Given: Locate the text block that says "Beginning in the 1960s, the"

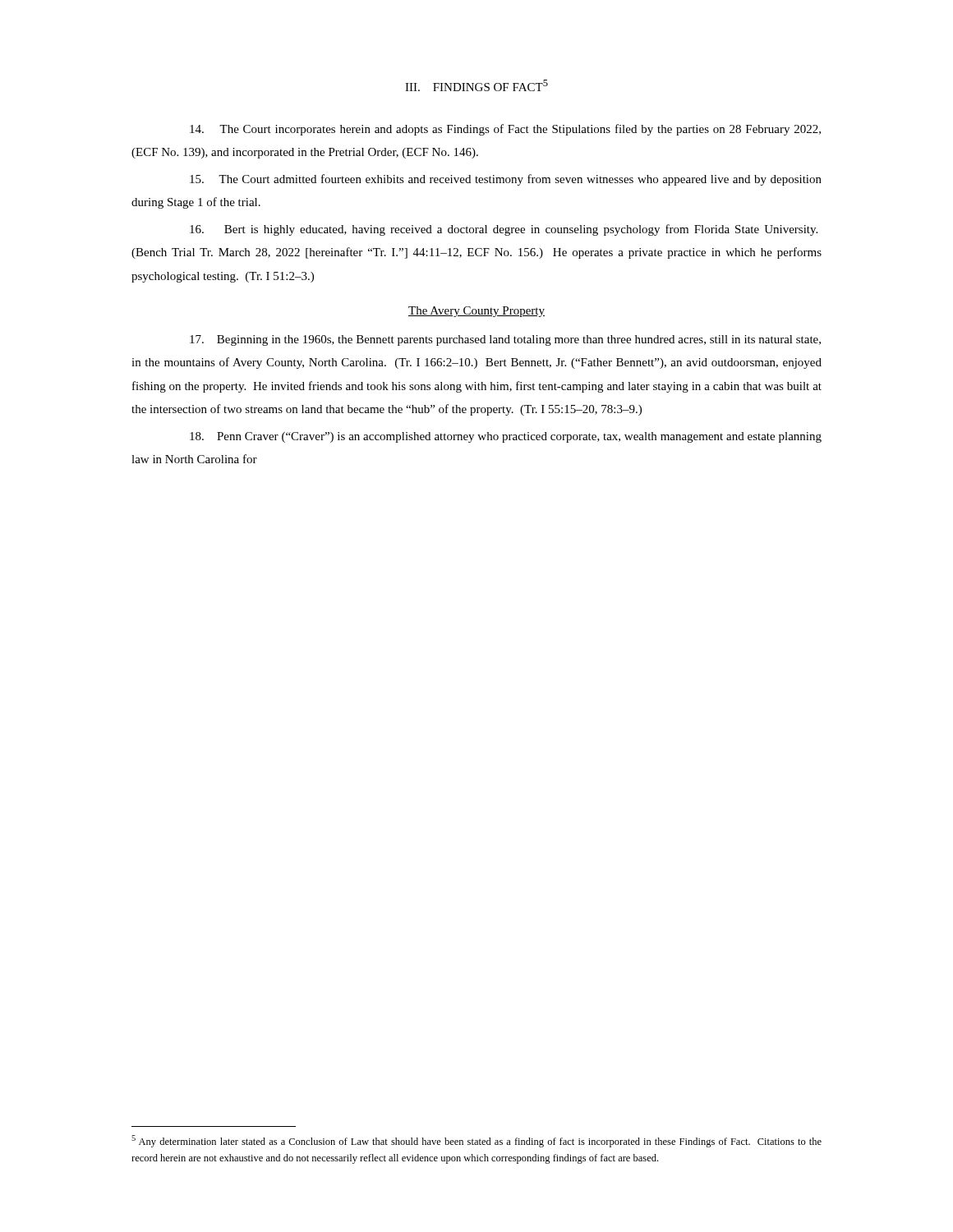Looking at the screenshot, I should click(x=476, y=374).
